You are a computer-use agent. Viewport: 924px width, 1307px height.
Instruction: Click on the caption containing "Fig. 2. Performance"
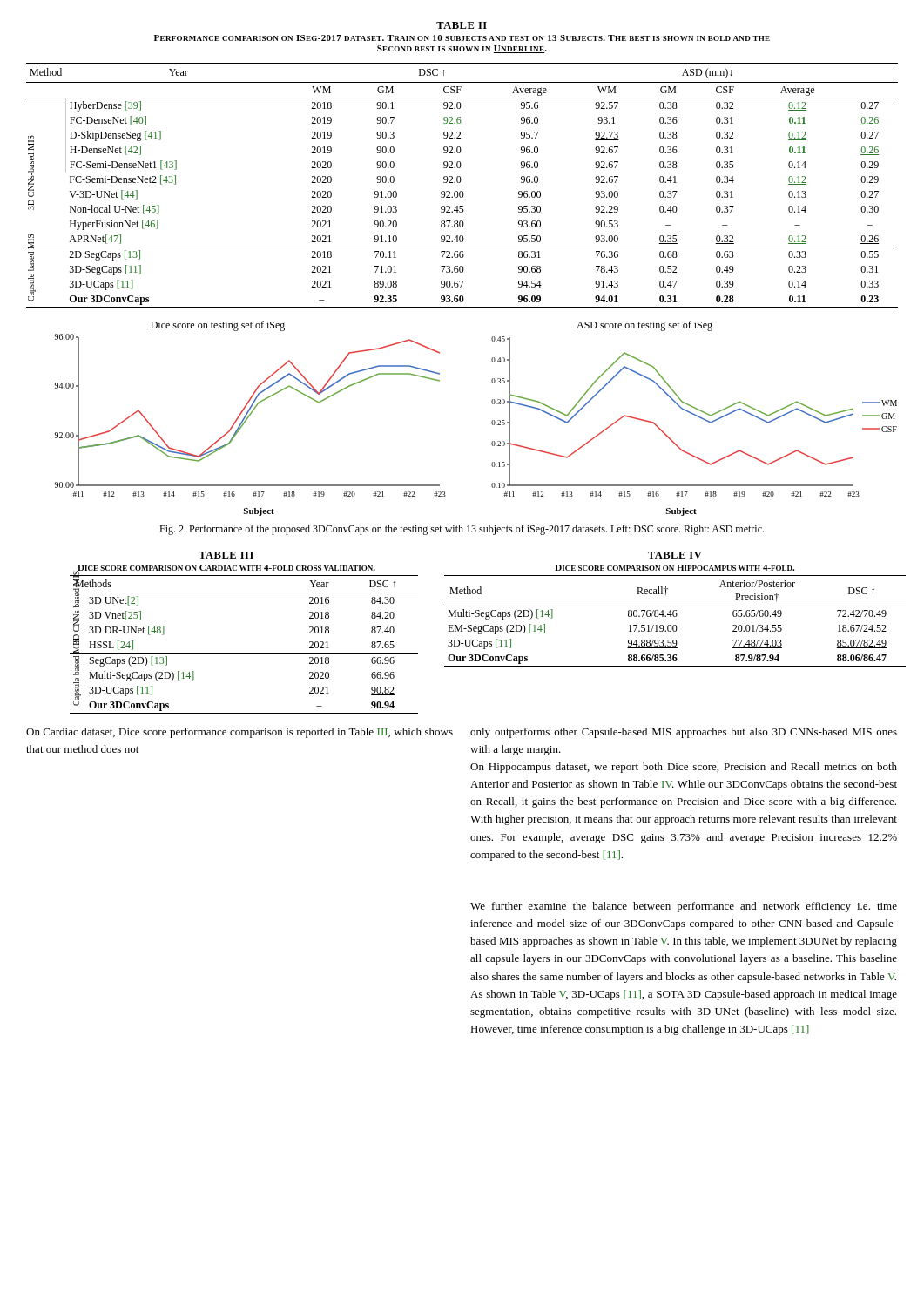[462, 529]
